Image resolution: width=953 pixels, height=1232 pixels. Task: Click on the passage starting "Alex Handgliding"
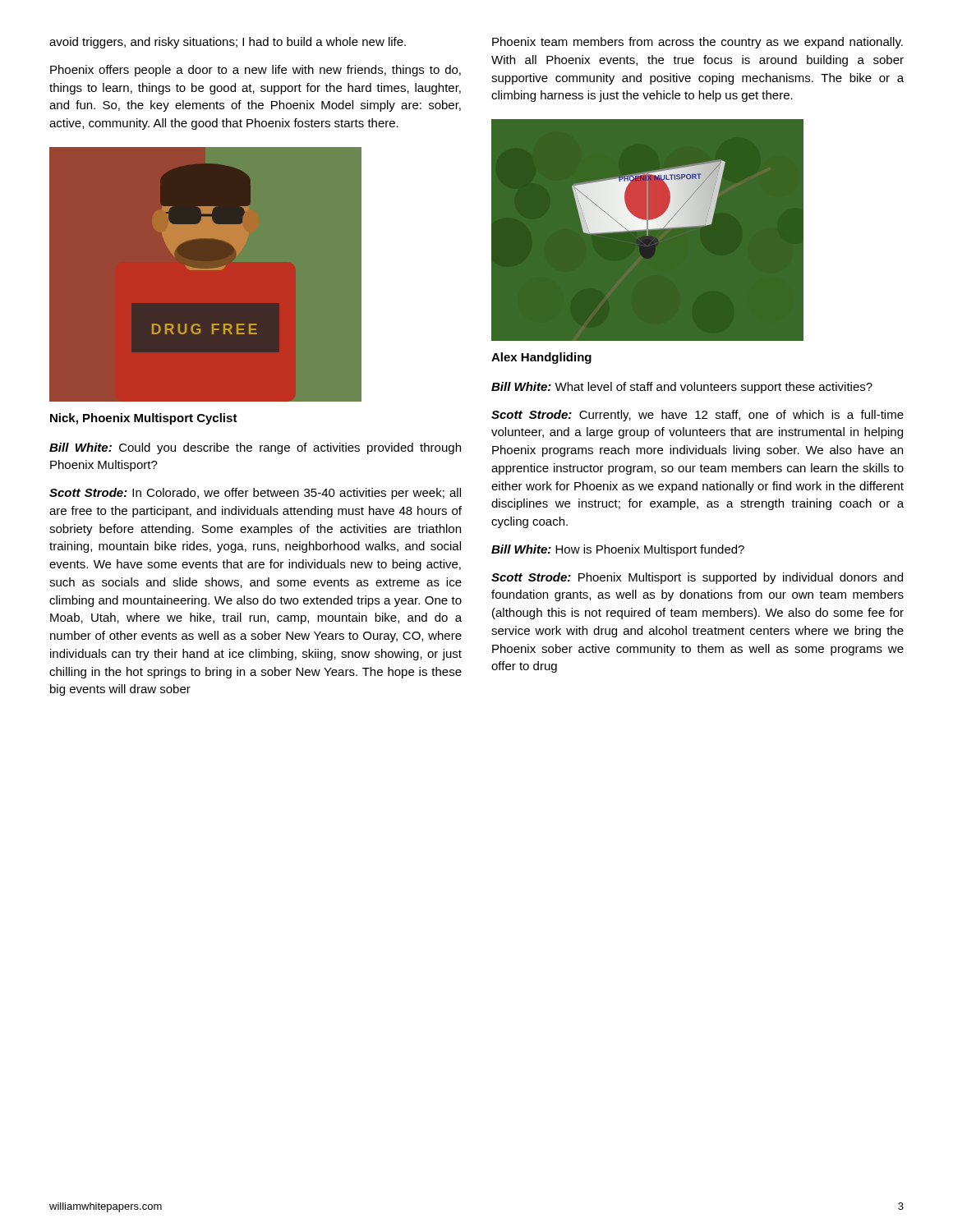tap(541, 358)
